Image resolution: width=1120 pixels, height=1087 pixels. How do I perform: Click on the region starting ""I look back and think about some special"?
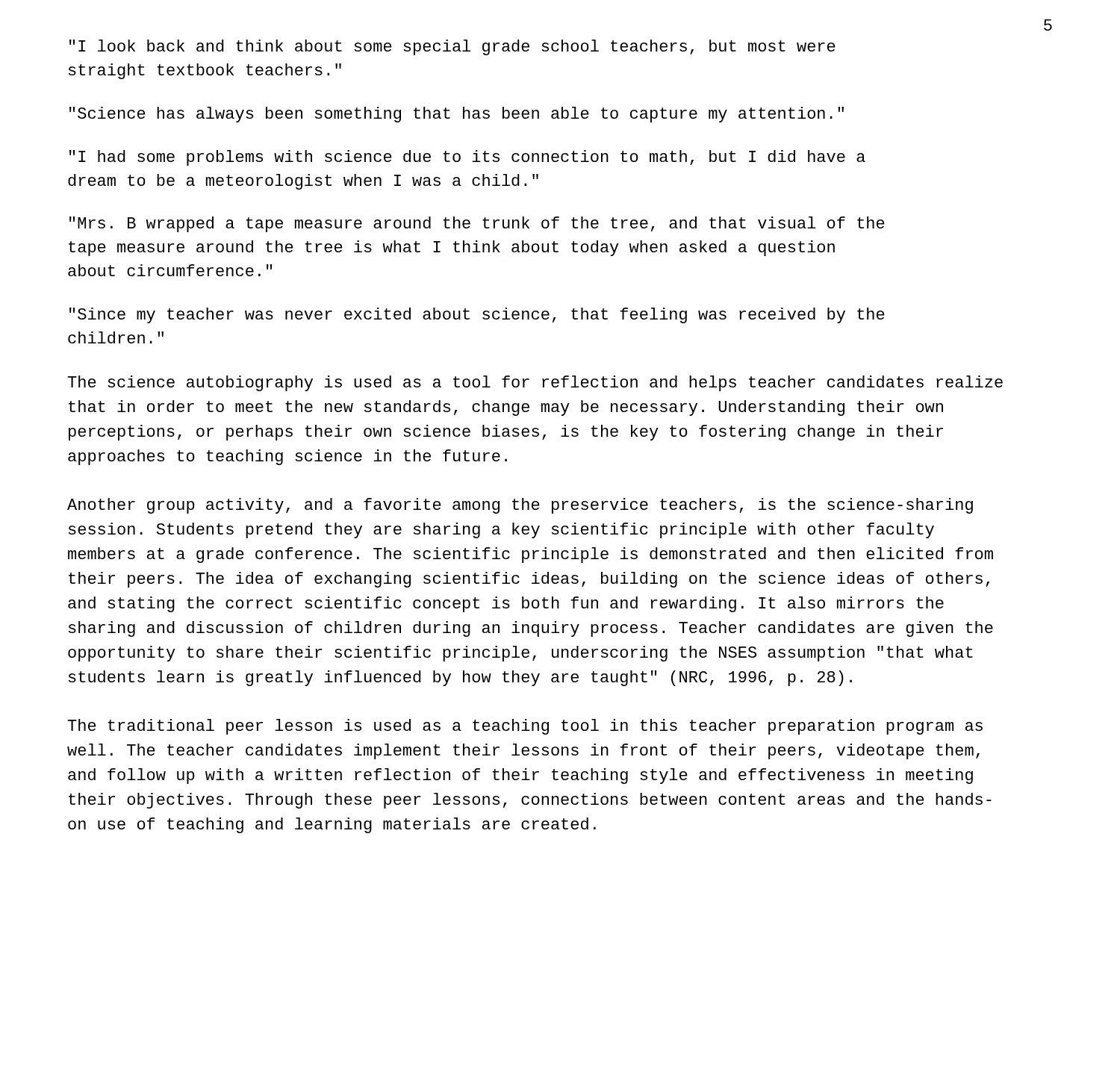(452, 59)
